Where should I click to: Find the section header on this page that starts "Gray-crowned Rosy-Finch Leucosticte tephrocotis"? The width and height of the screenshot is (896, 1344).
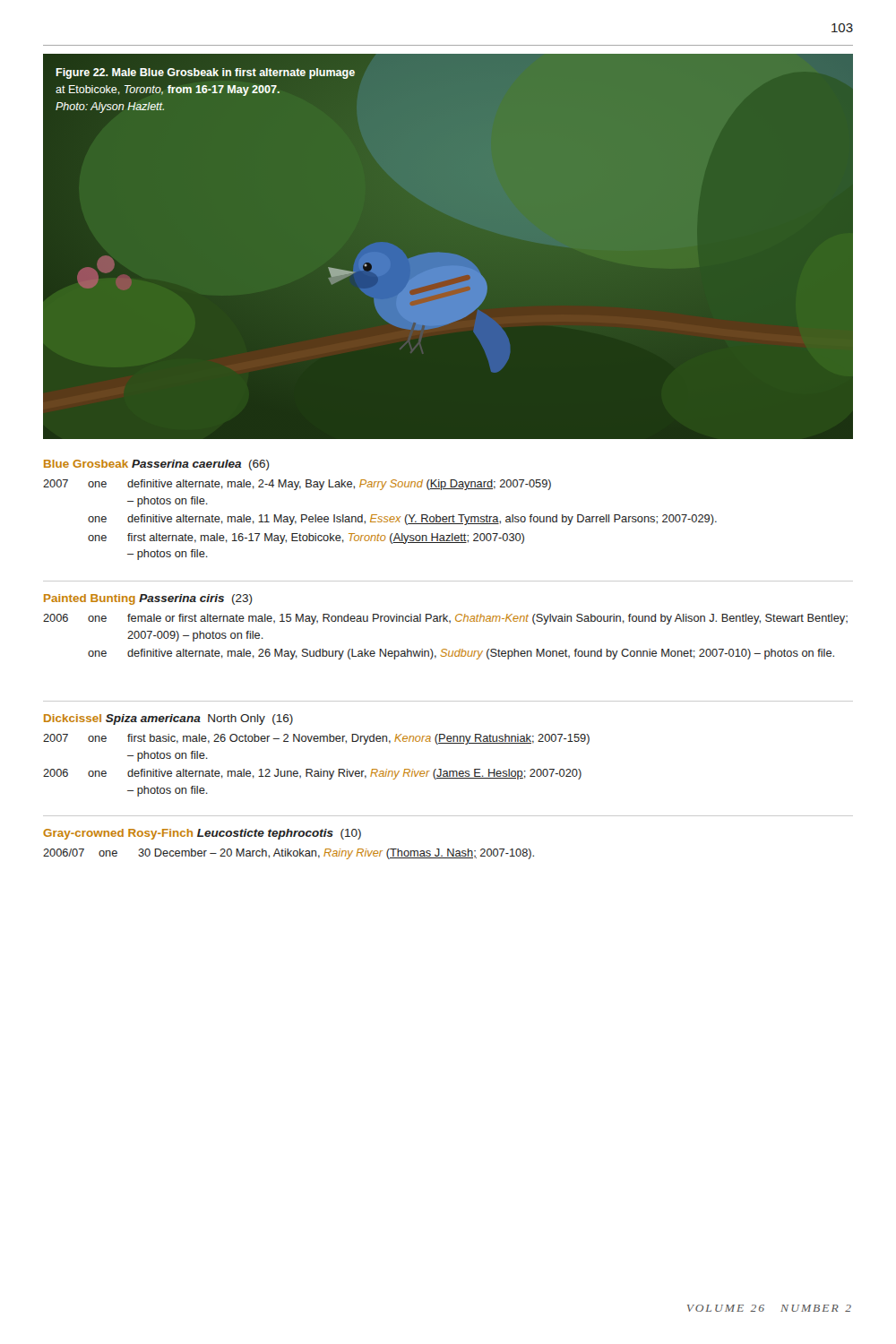pyautogui.click(x=202, y=834)
